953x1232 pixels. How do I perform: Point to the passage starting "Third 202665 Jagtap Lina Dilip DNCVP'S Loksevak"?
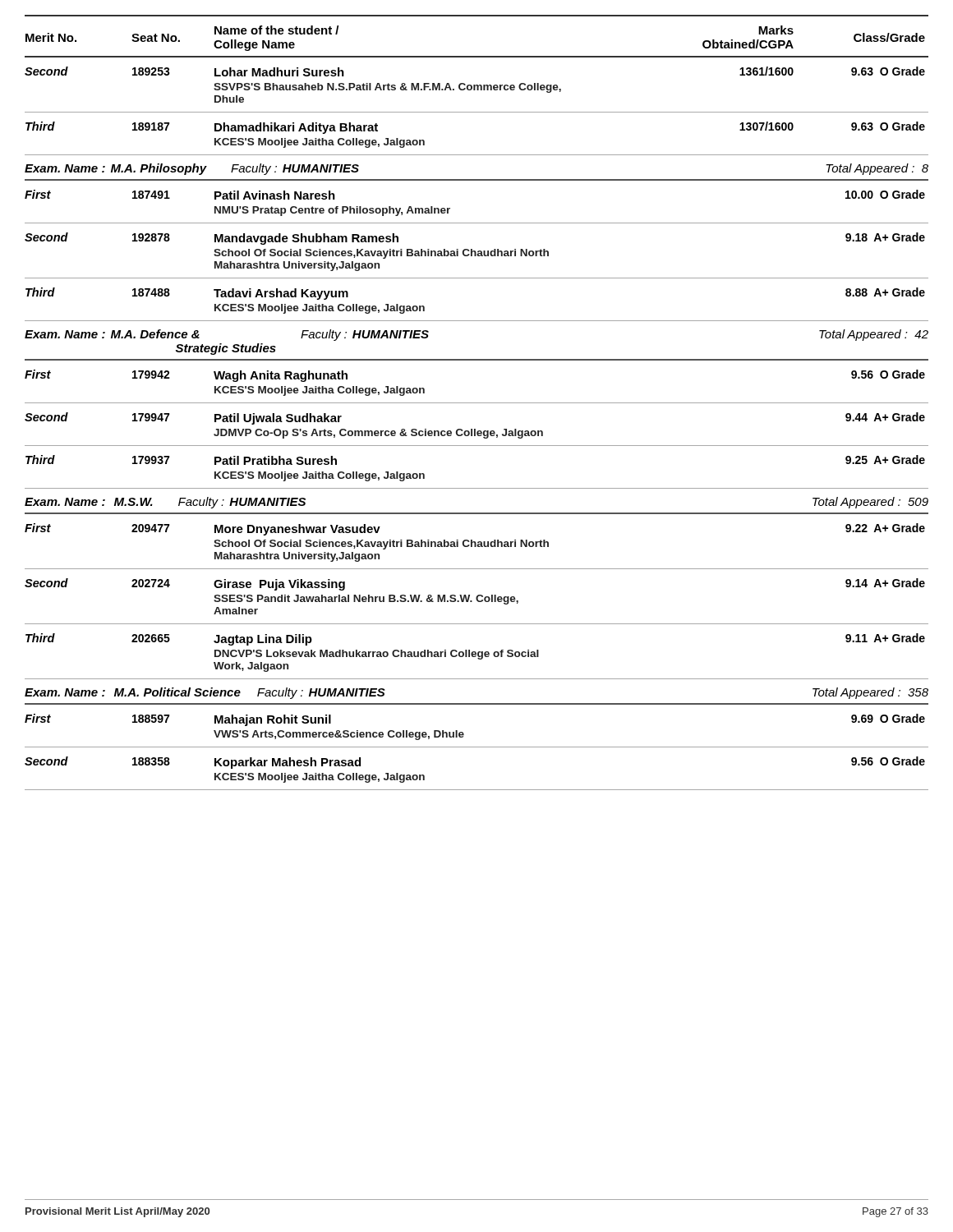tap(476, 652)
